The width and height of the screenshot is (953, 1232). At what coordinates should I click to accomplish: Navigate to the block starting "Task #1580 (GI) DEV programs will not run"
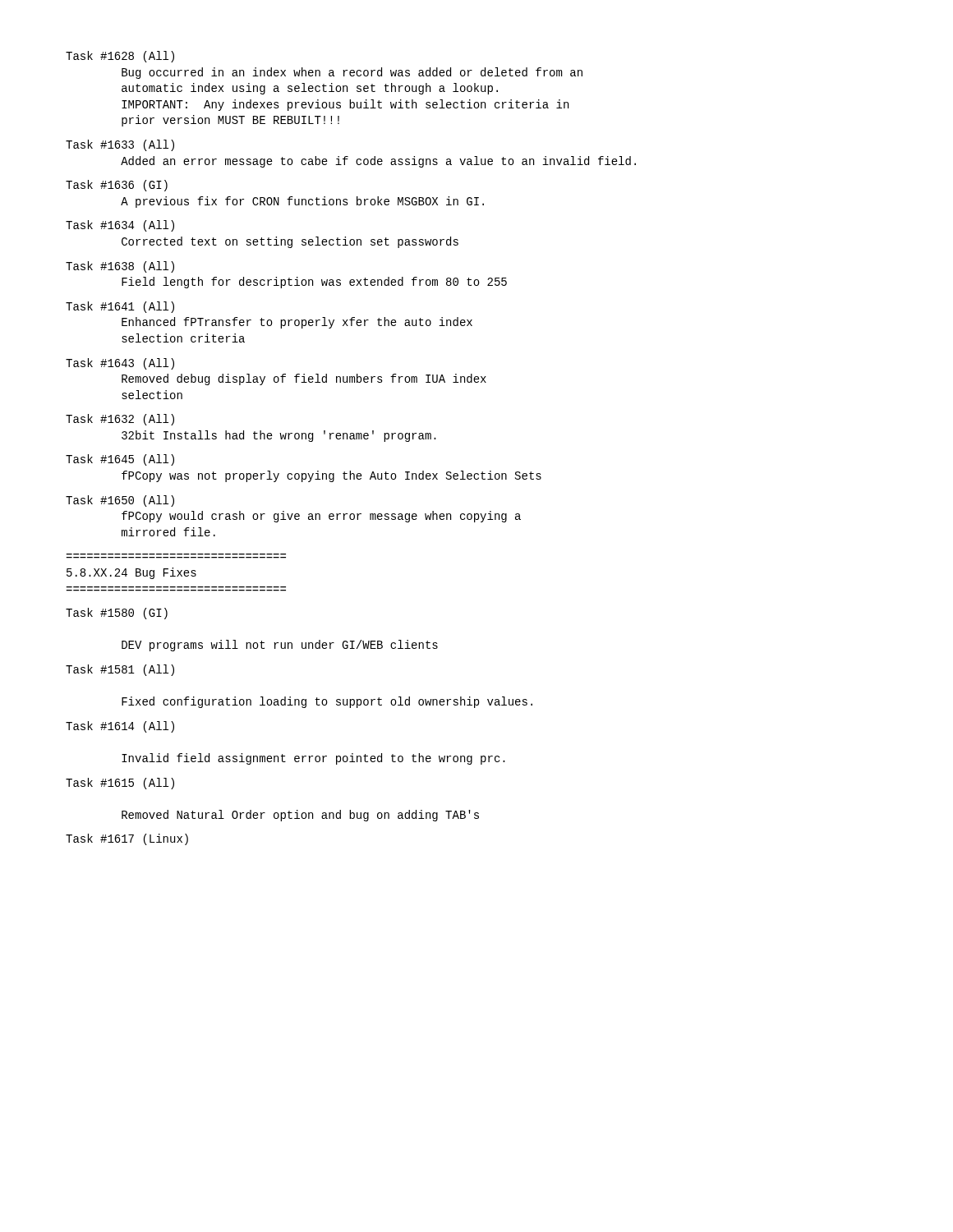(x=117, y=614)
